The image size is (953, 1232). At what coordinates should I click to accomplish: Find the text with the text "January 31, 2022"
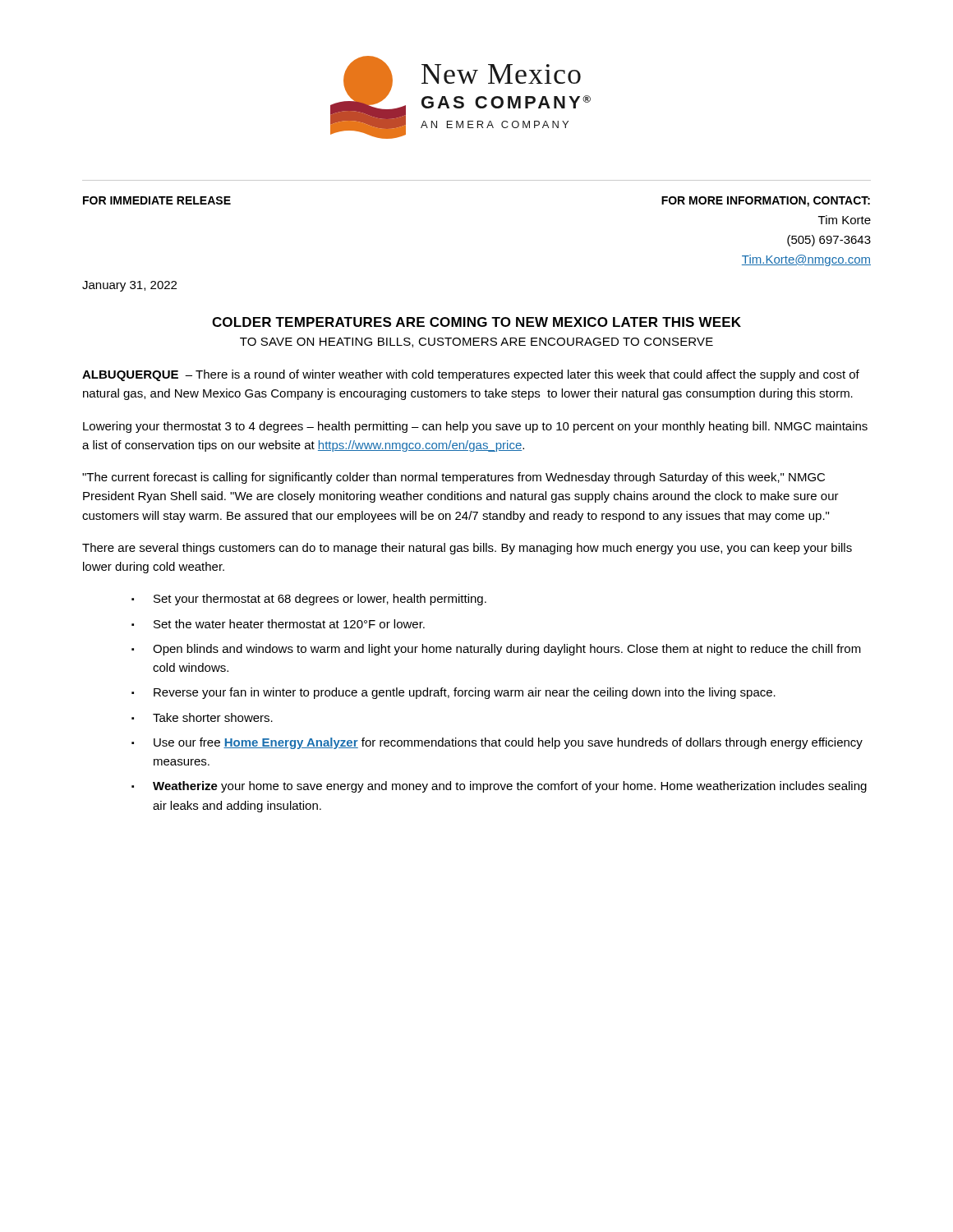click(130, 285)
